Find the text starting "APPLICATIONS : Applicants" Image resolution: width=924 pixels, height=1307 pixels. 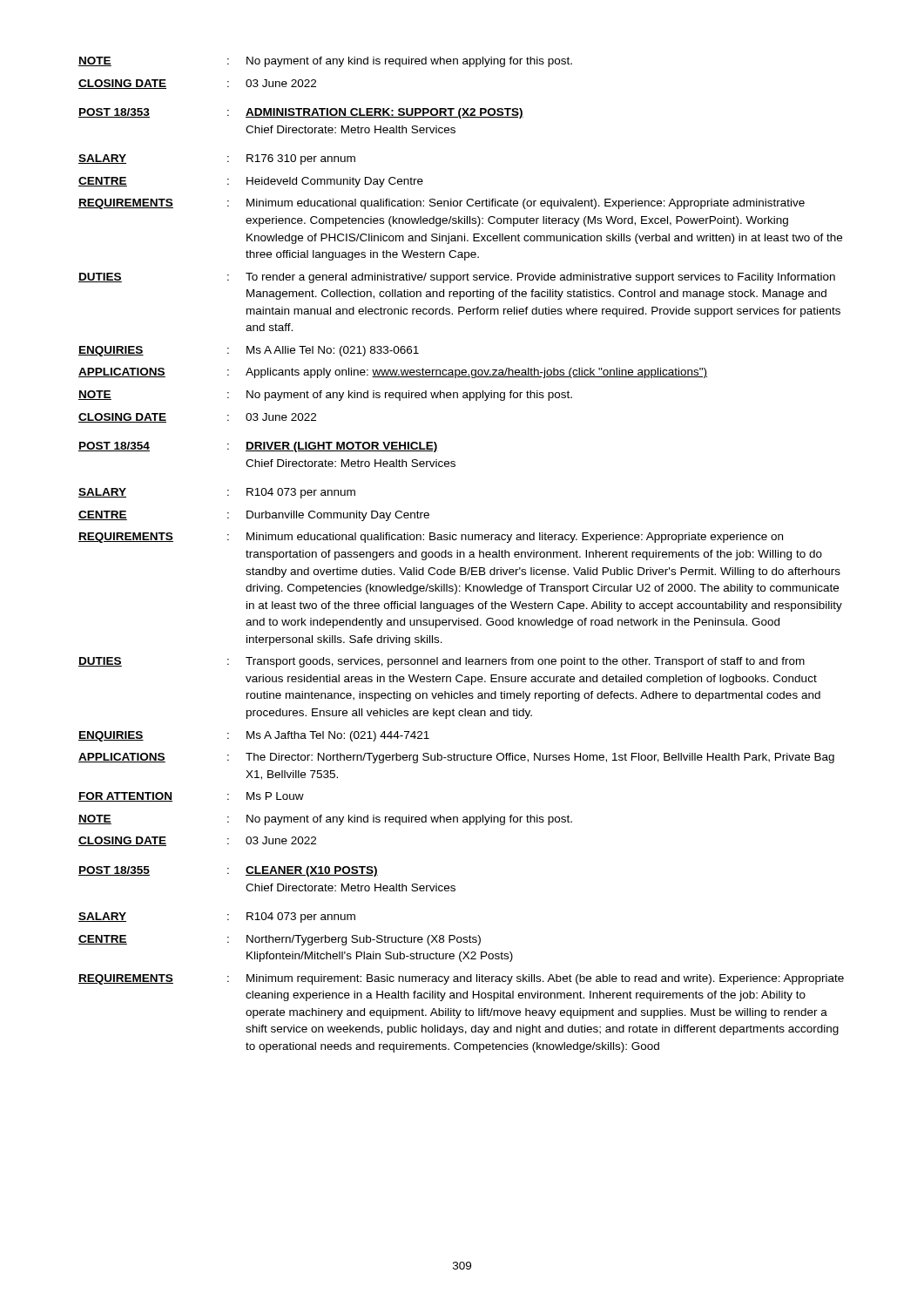click(x=462, y=372)
